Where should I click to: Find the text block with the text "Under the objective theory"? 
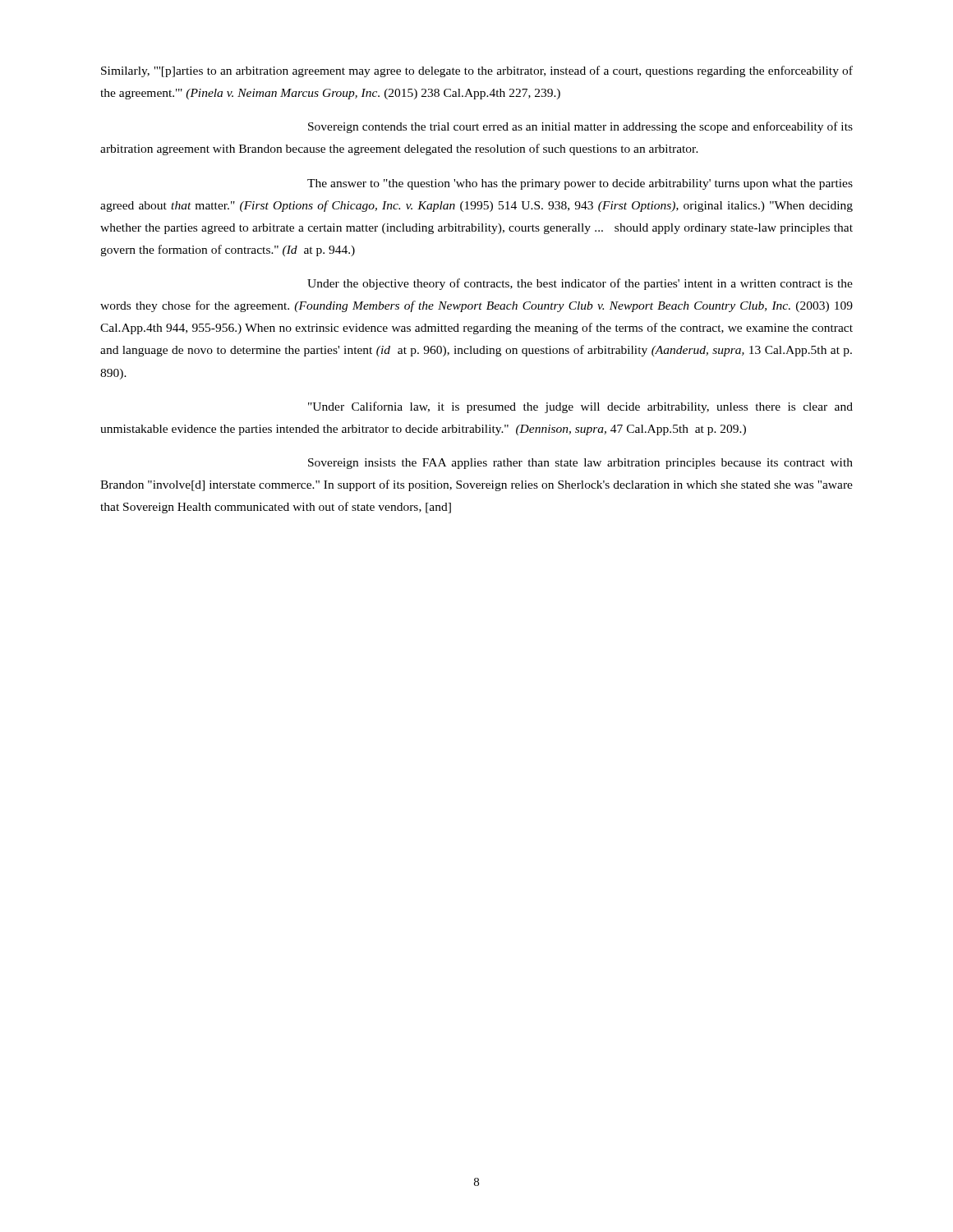(x=476, y=328)
